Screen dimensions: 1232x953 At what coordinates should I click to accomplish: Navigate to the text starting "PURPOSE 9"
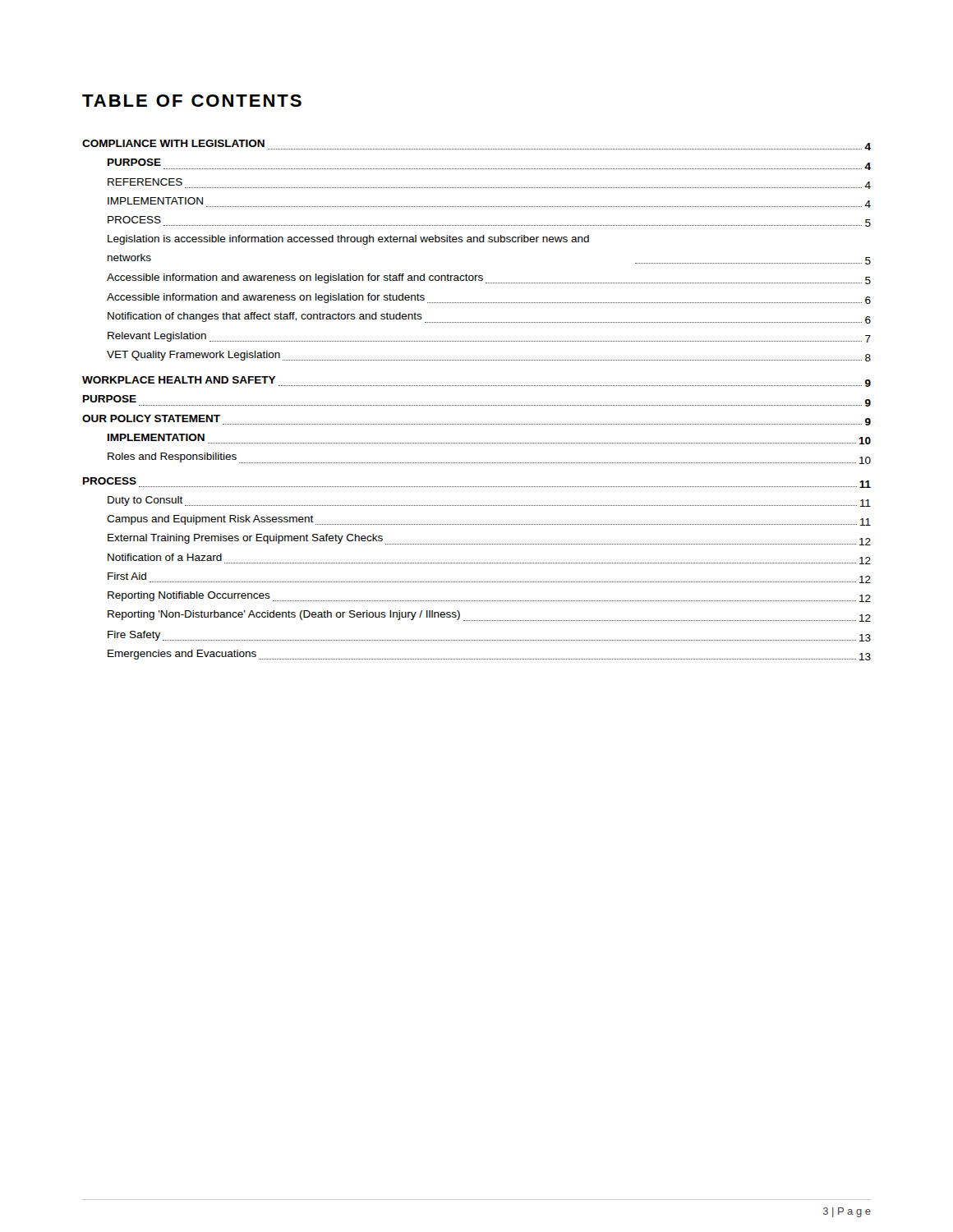[476, 400]
